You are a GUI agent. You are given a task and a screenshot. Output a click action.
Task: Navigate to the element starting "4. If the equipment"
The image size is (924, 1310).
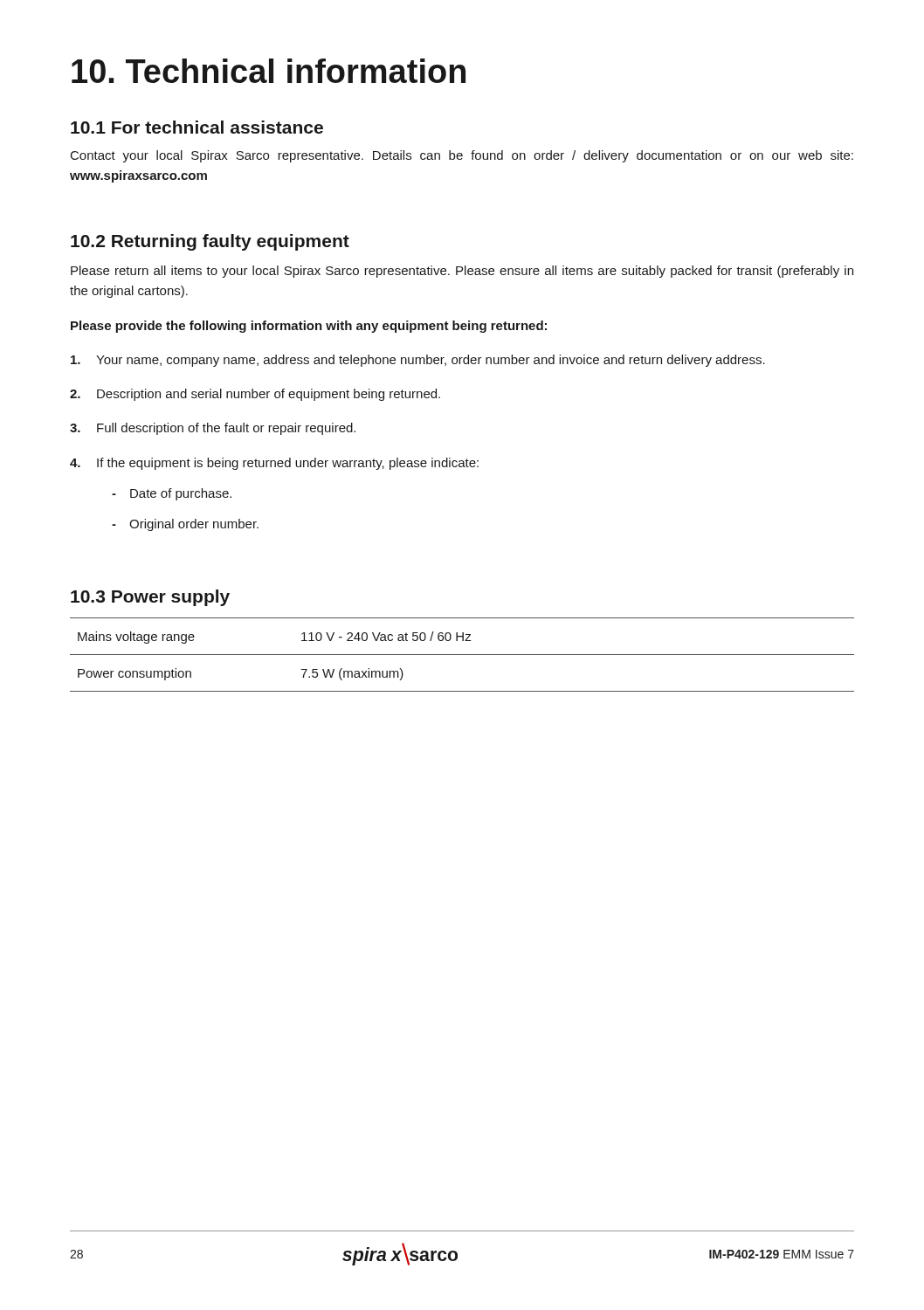(x=275, y=462)
